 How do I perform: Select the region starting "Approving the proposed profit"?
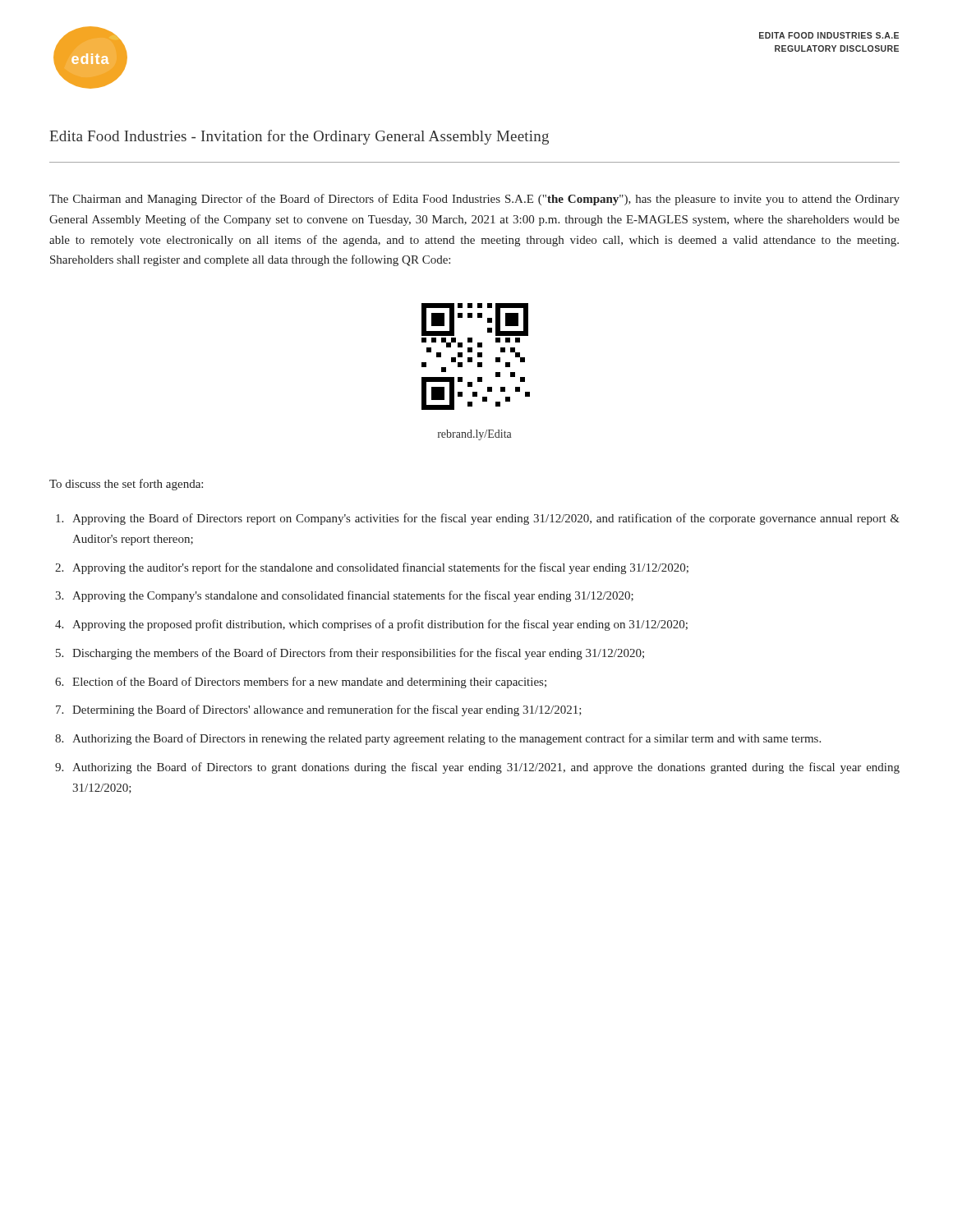pos(380,624)
